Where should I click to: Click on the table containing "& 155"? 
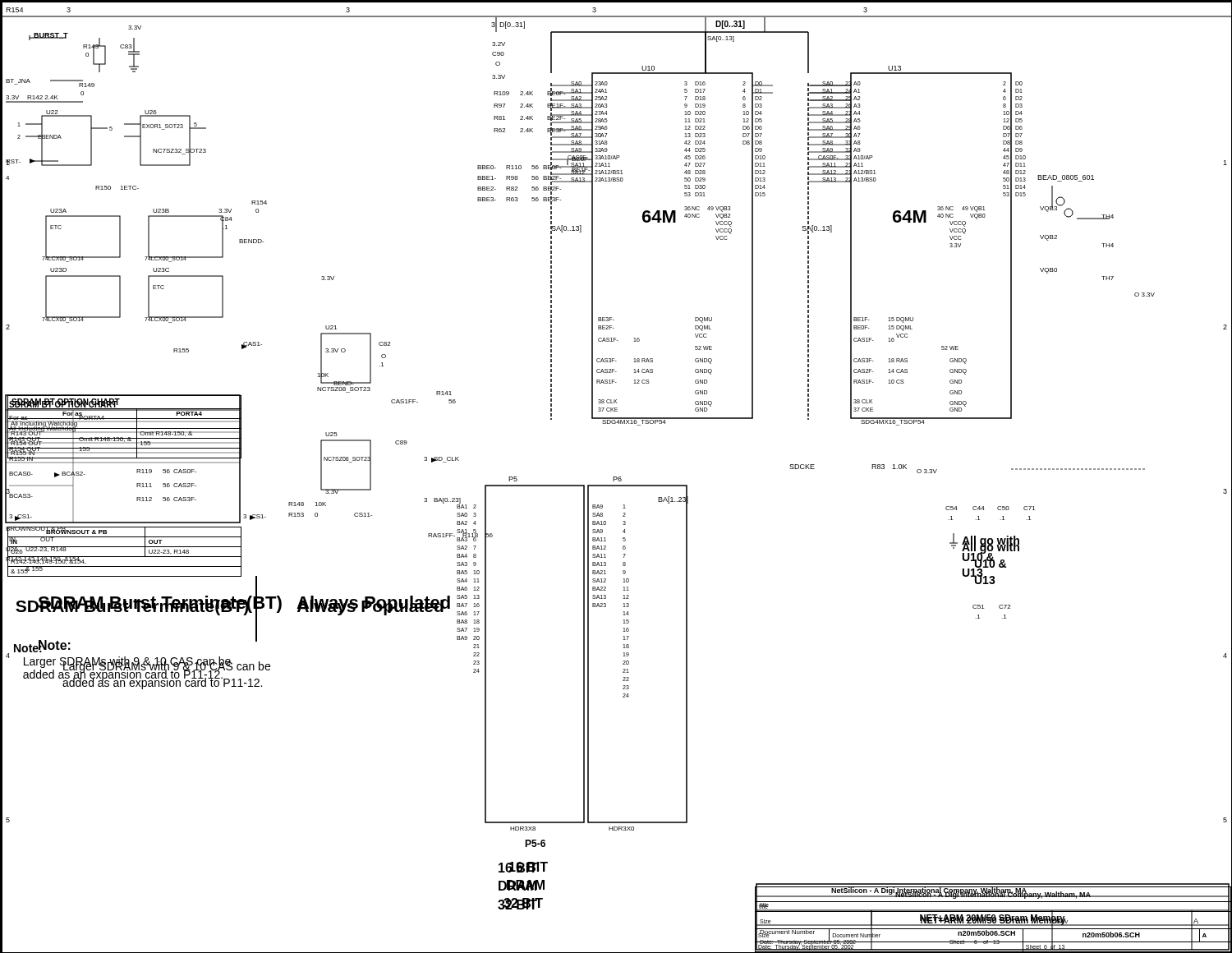pyautogui.click(x=124, y=552)
